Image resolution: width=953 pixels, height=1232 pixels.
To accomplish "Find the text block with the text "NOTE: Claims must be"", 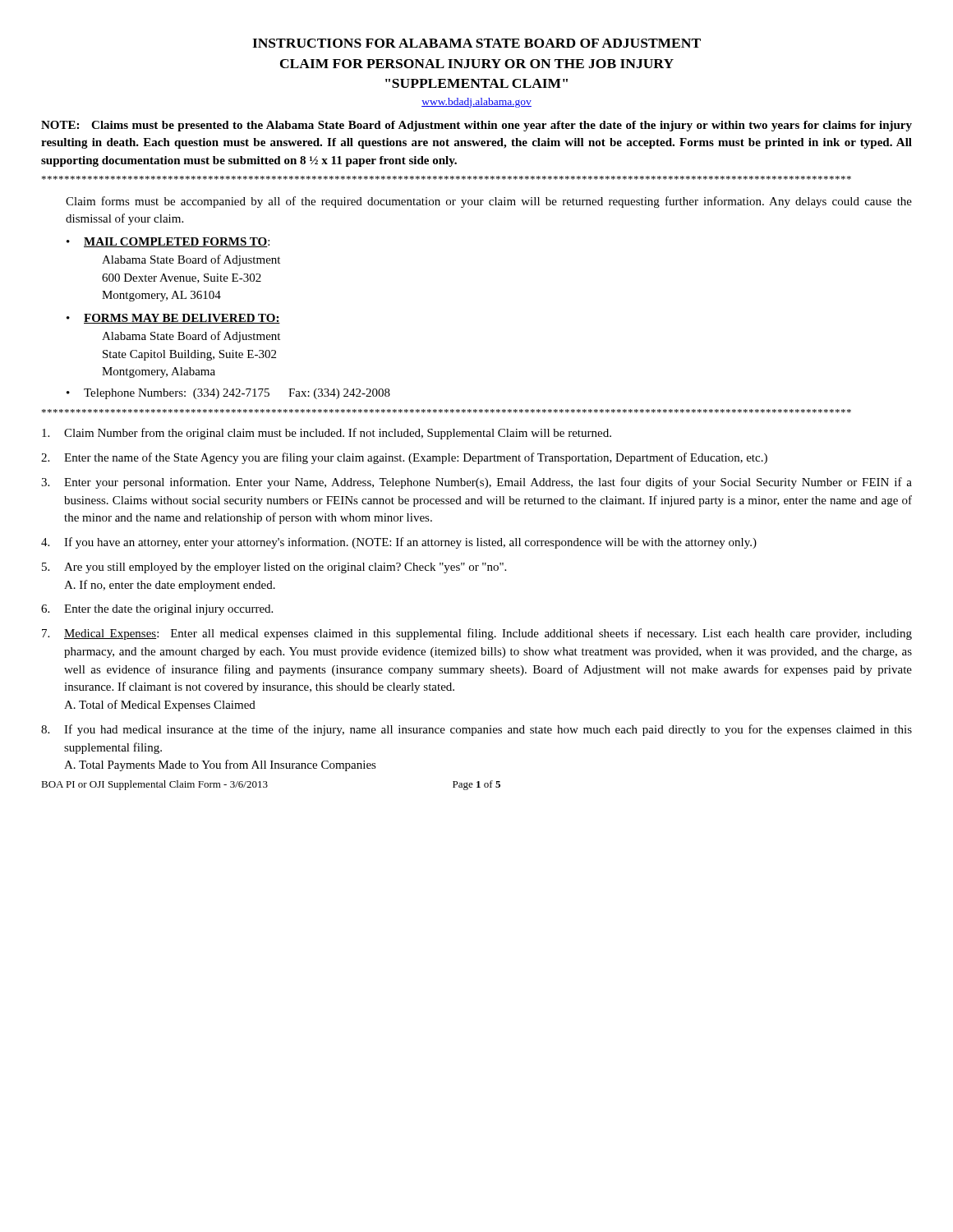I will 476,151.
